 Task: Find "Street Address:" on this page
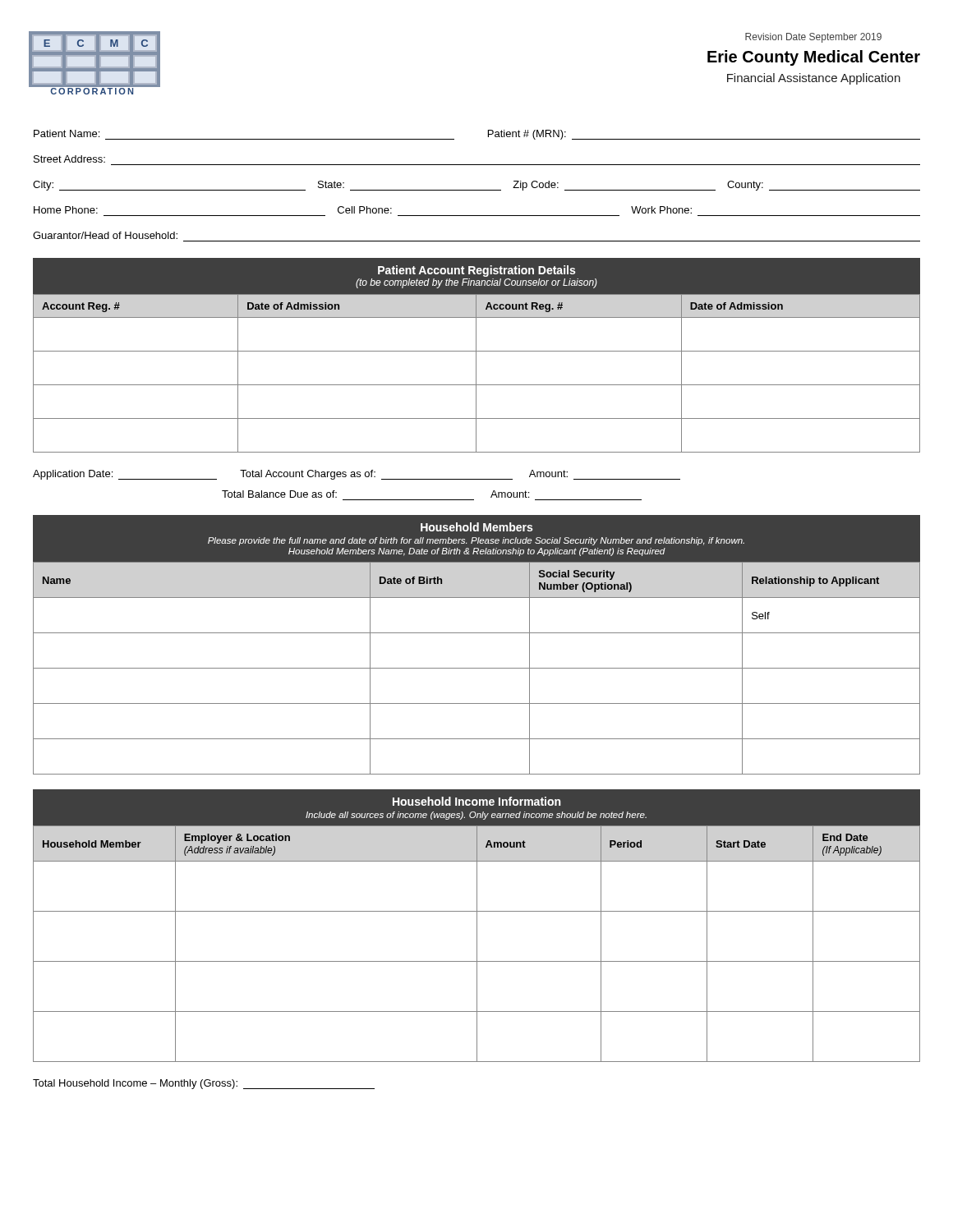pos(476,157)
